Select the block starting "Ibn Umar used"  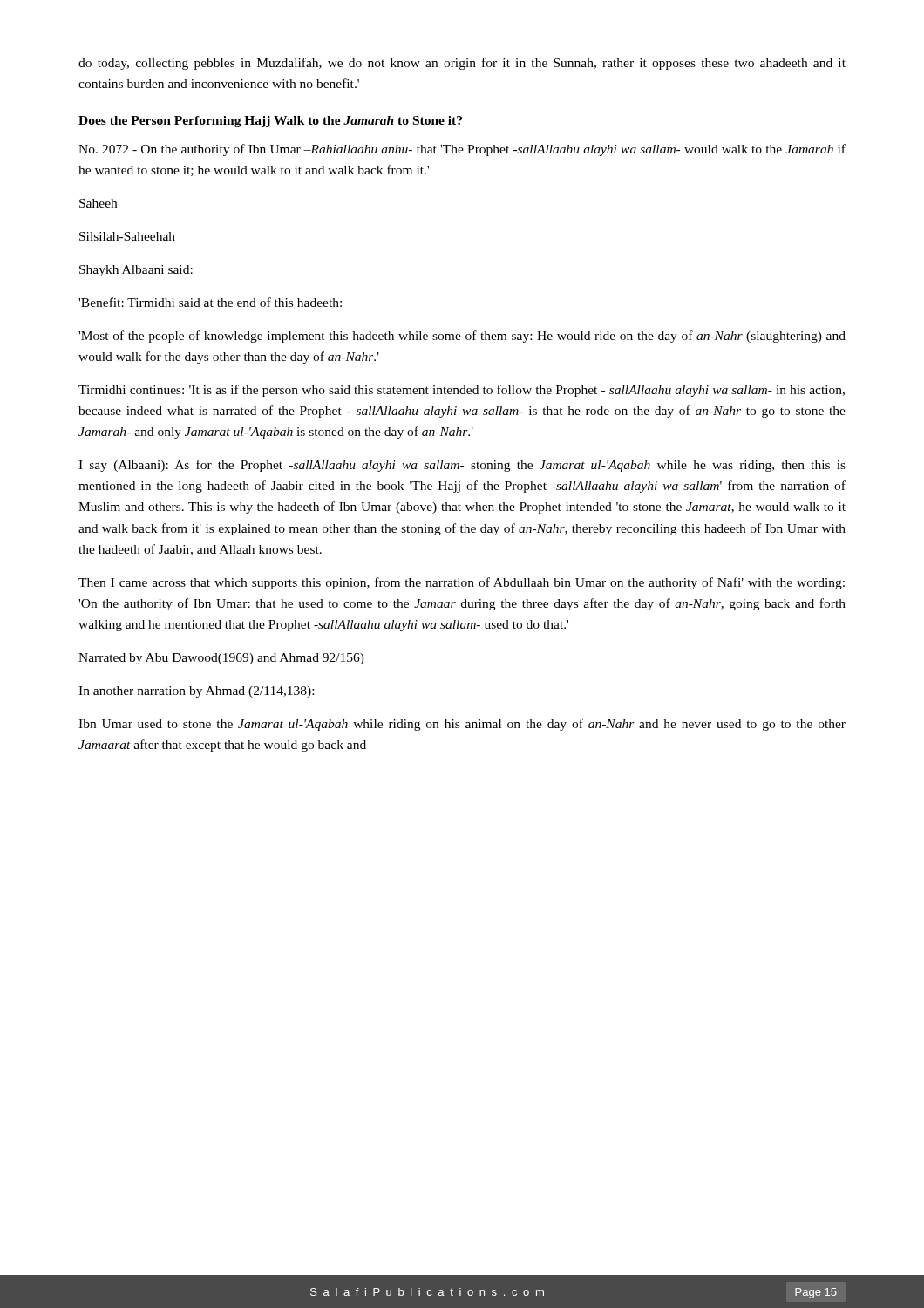pyautogui.click(x=462, y=733)
